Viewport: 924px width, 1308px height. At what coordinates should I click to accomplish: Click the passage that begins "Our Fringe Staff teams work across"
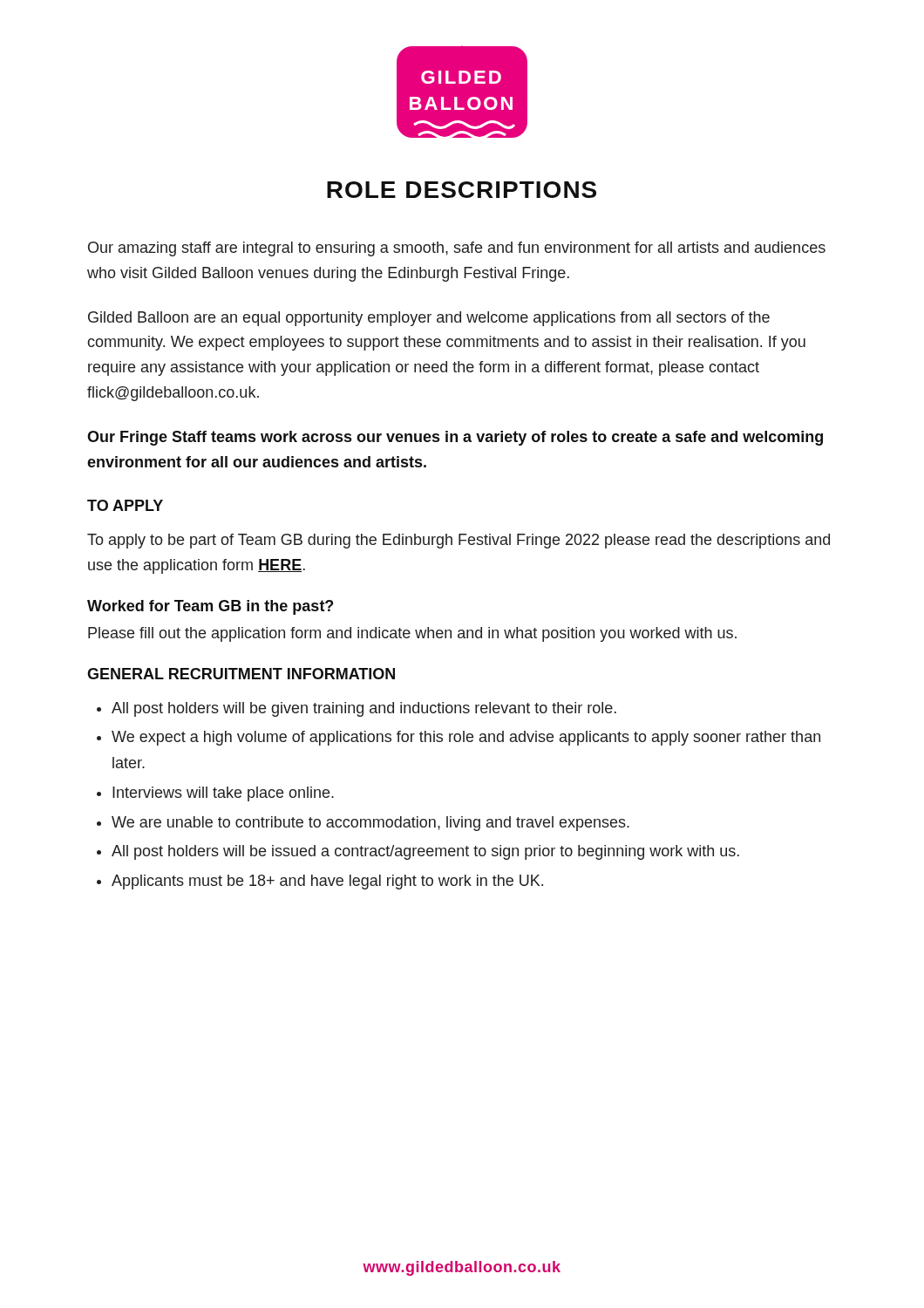(456, 449)
